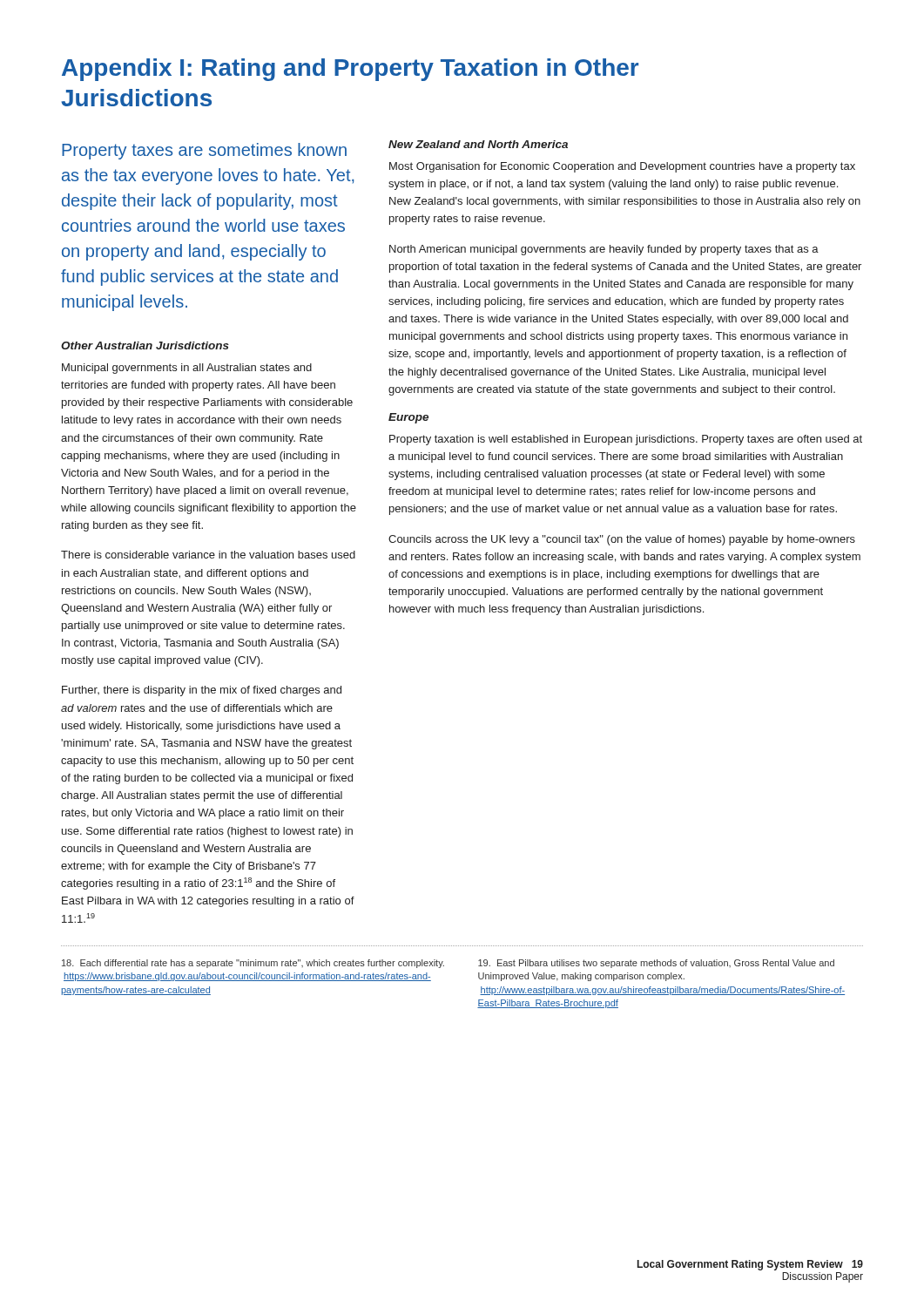The width and height of the screenshot is (924, 1307).
Task: Locate the text block that reads "Councils across the UK levy a "council"
Action: tap(625, 574)
